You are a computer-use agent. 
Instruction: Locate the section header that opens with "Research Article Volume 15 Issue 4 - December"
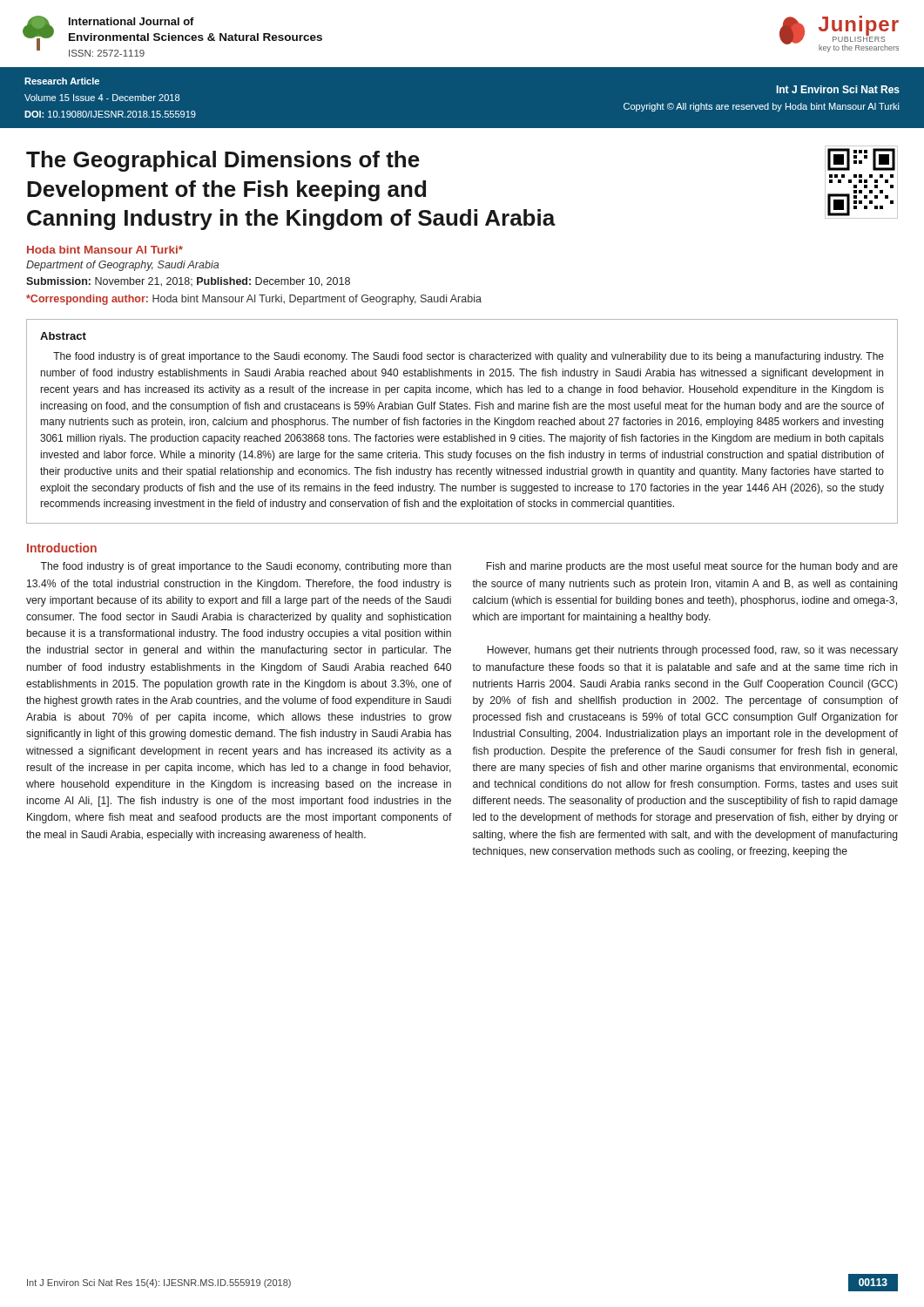63,84
